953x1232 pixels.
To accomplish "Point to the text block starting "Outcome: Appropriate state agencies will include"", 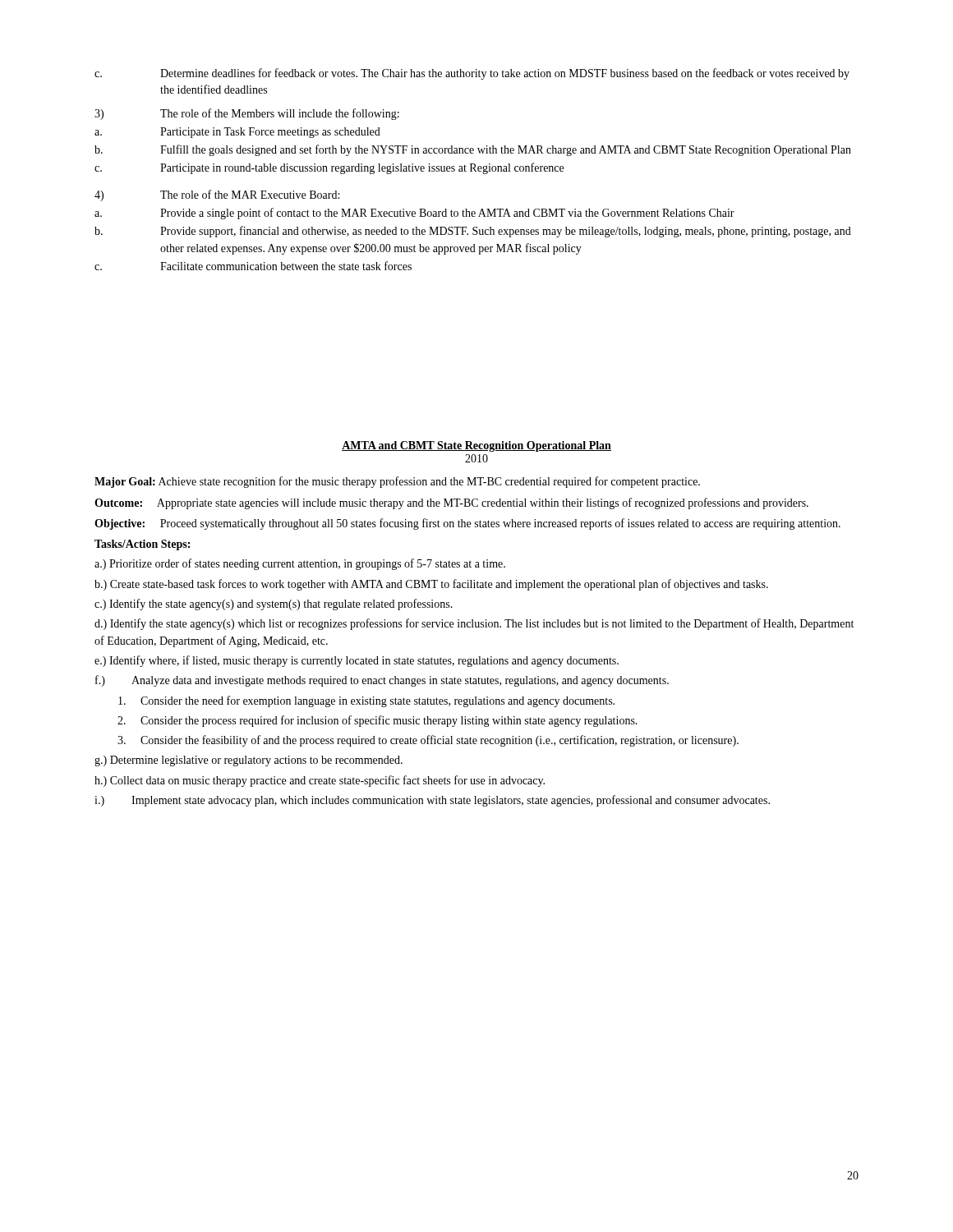I will [452, 503].
